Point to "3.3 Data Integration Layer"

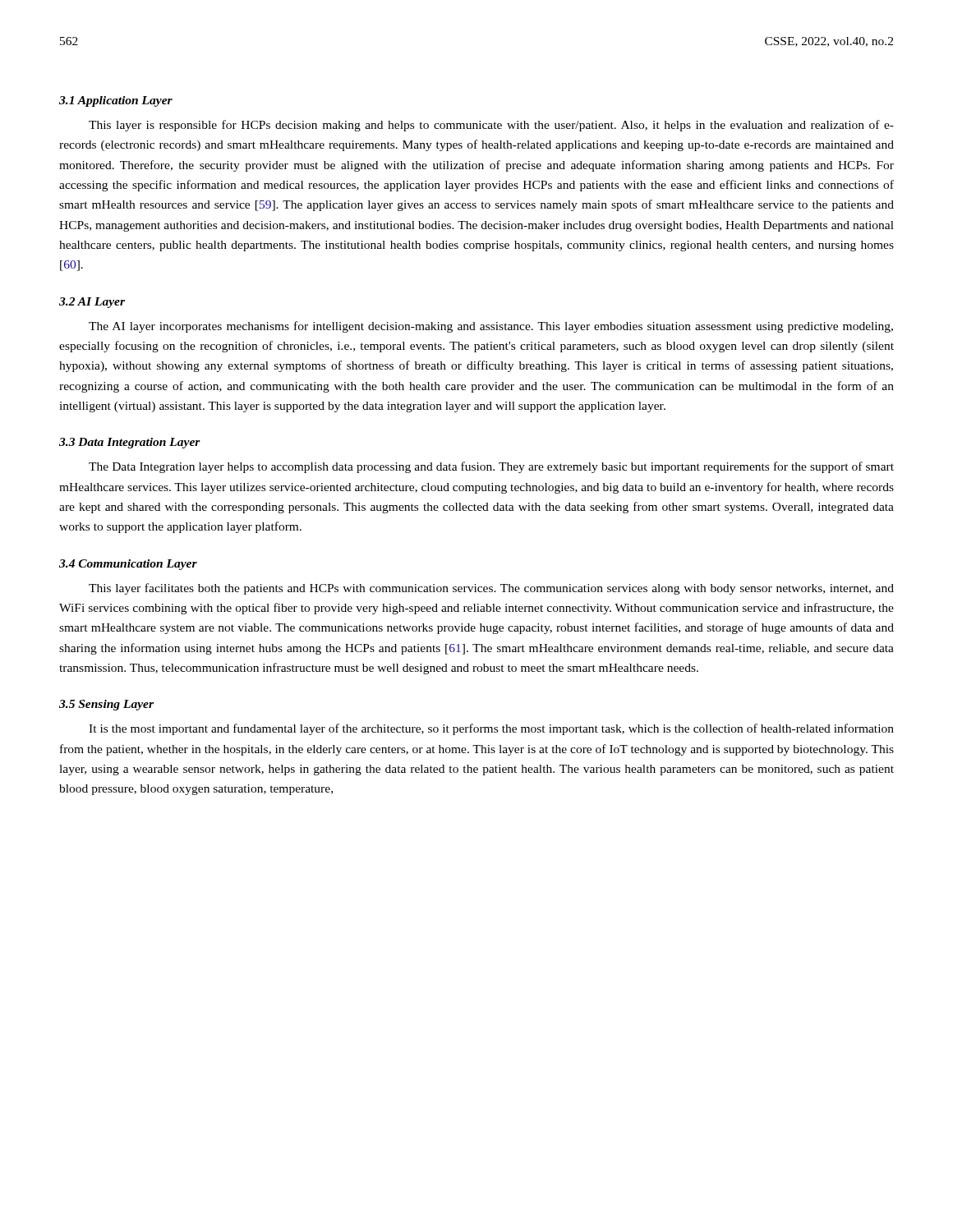[130, 442]
